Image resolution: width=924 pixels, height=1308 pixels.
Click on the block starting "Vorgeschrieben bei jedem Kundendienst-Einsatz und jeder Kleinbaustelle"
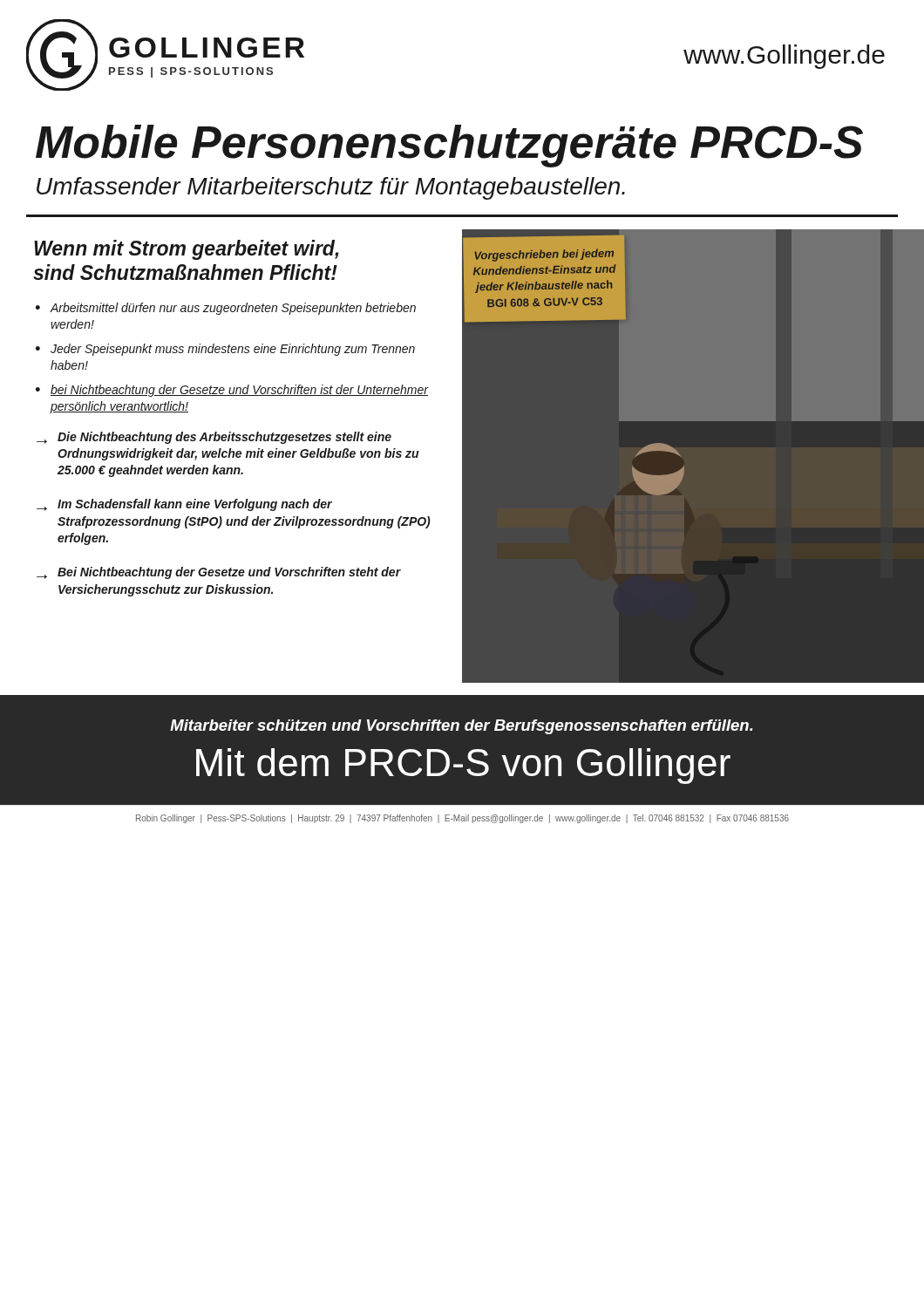(544, 278)
